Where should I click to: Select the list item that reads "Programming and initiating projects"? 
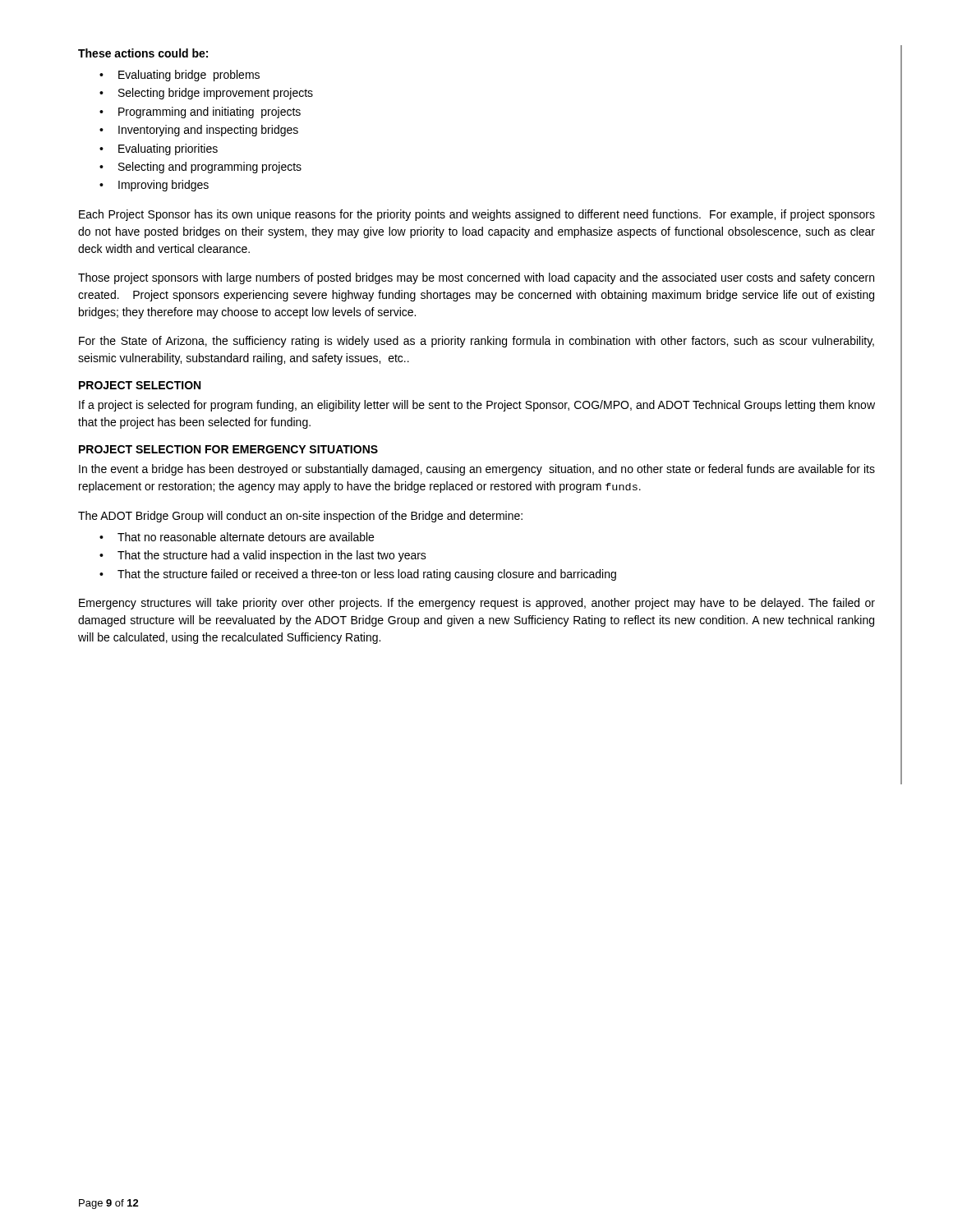point(209,112)
